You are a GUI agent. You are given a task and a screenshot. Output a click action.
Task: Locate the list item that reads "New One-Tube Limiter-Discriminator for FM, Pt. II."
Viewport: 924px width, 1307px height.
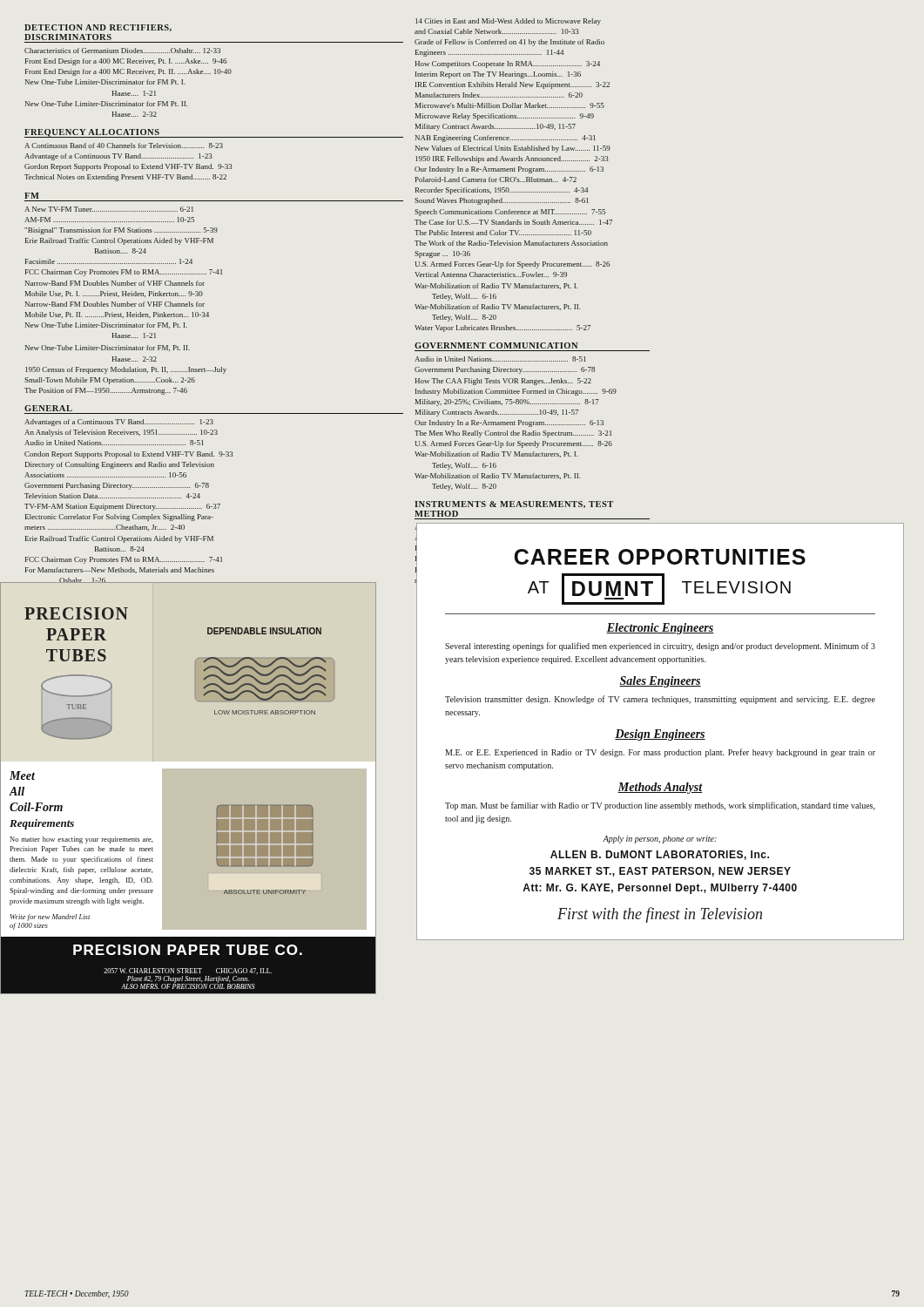pos(107,348)
